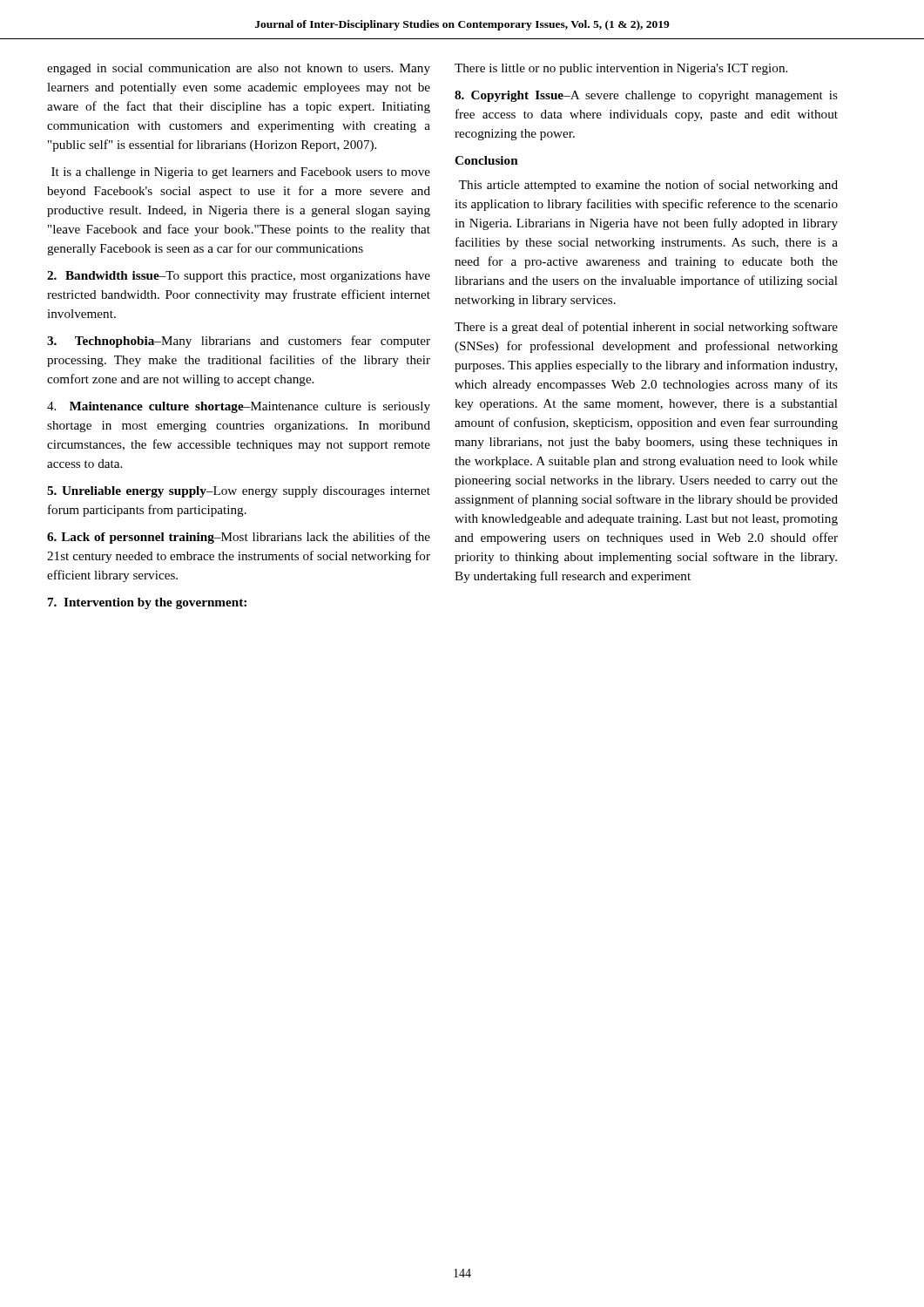The image size is (924, 1307).
Task: Click the passage that begins "This article attempted"
Action: [x=646, y=242]
